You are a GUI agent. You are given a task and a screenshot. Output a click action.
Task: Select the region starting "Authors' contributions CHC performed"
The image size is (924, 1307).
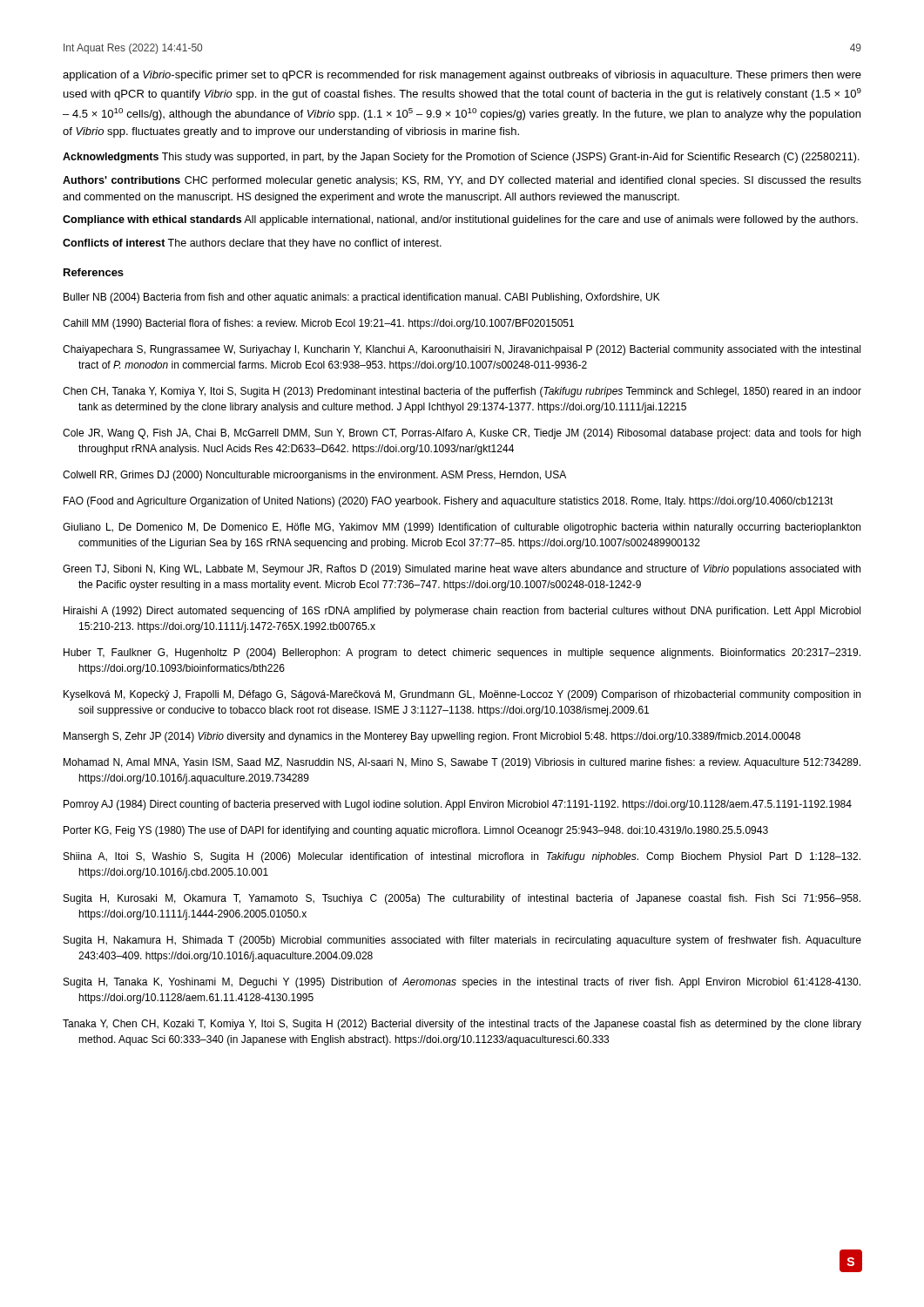[x=462, y=189]
